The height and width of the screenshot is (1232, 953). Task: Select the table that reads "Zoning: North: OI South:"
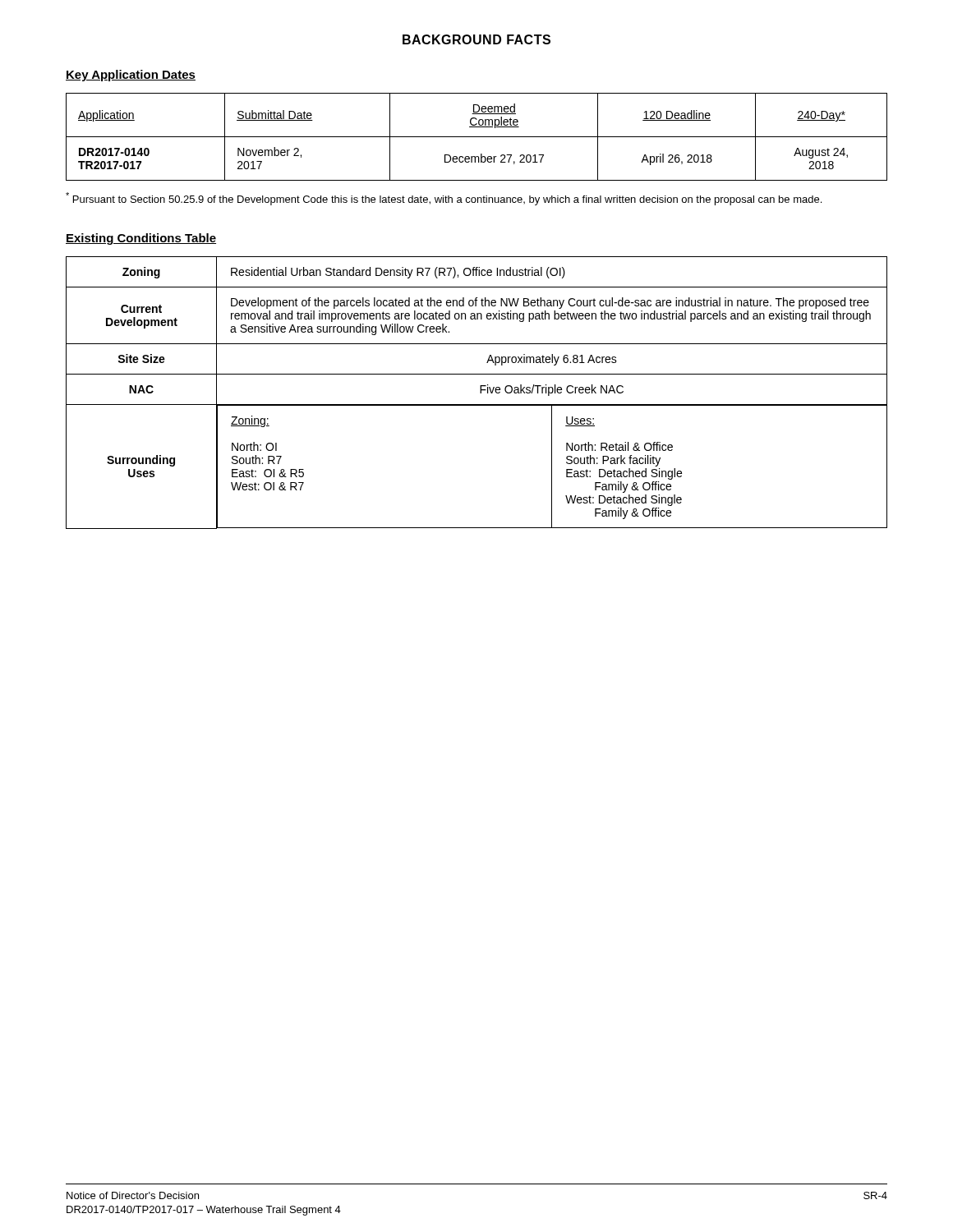click(476, 393)
